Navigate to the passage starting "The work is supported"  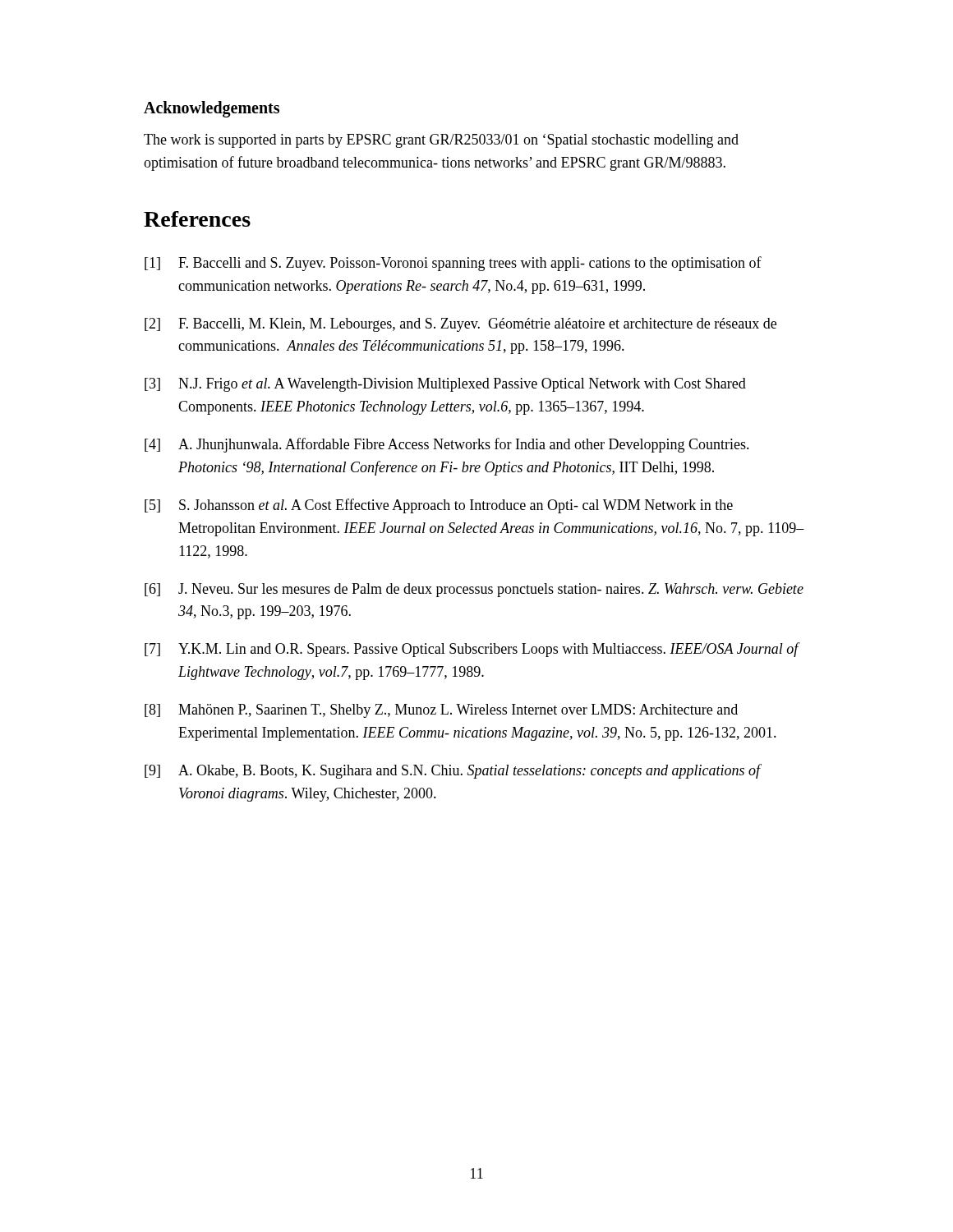pyautogui.click(x=441, y=151)
